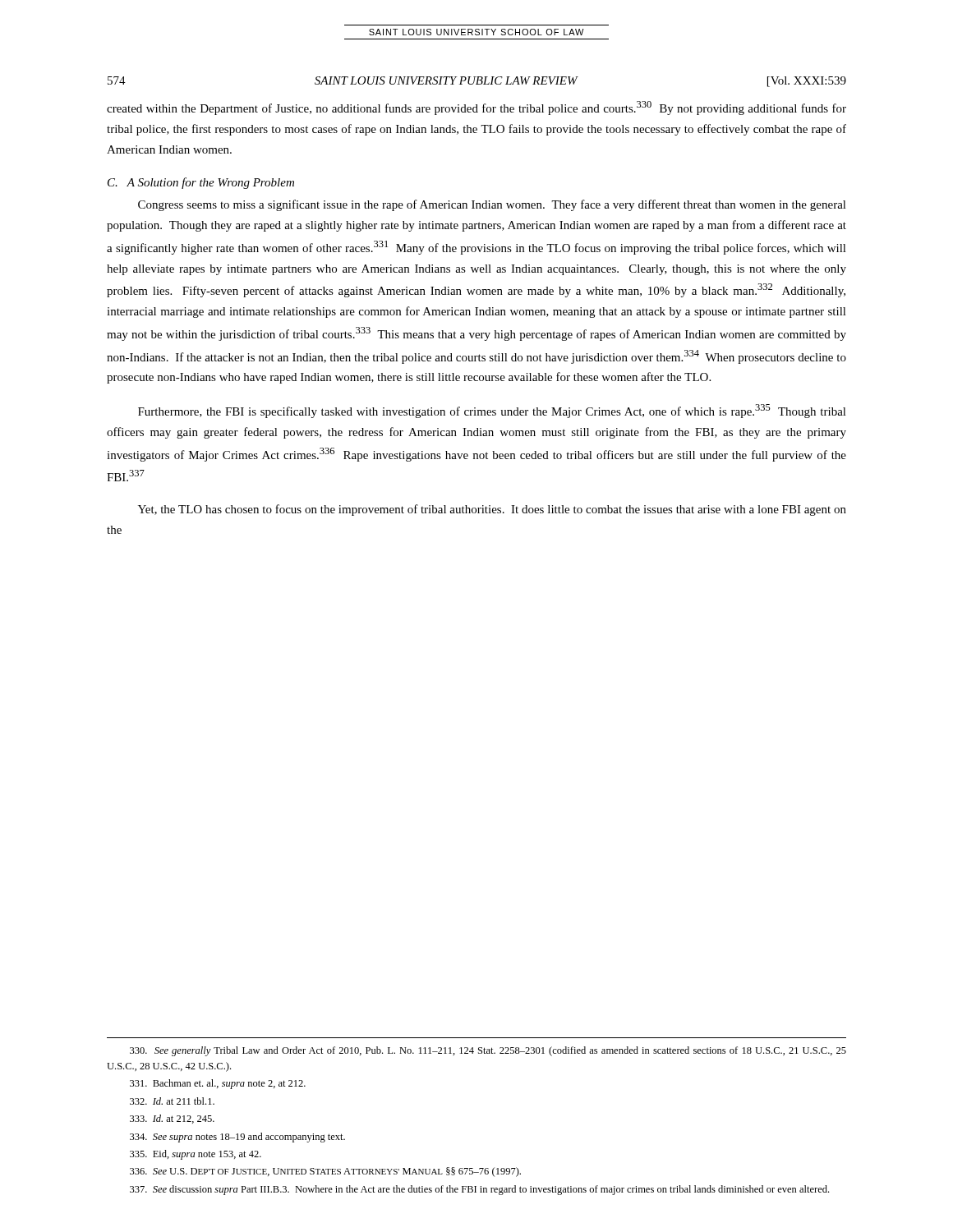
Task: Locate the footnote containing "See supra notes 18–19 and accompanying text."
Action: coord(237,1138)
